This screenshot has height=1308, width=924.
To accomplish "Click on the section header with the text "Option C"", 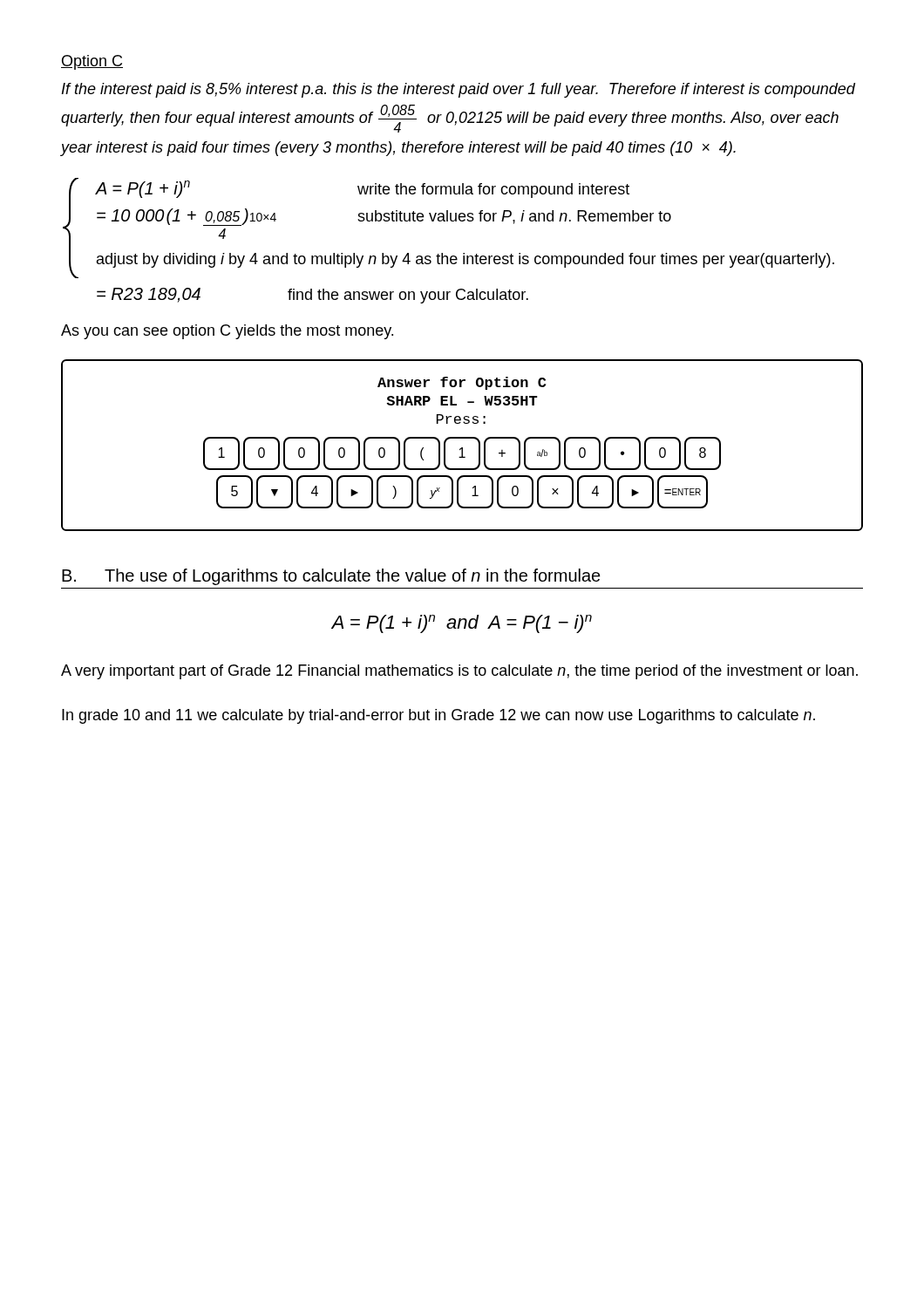I will pyautogui.click(x=92, y=61).
